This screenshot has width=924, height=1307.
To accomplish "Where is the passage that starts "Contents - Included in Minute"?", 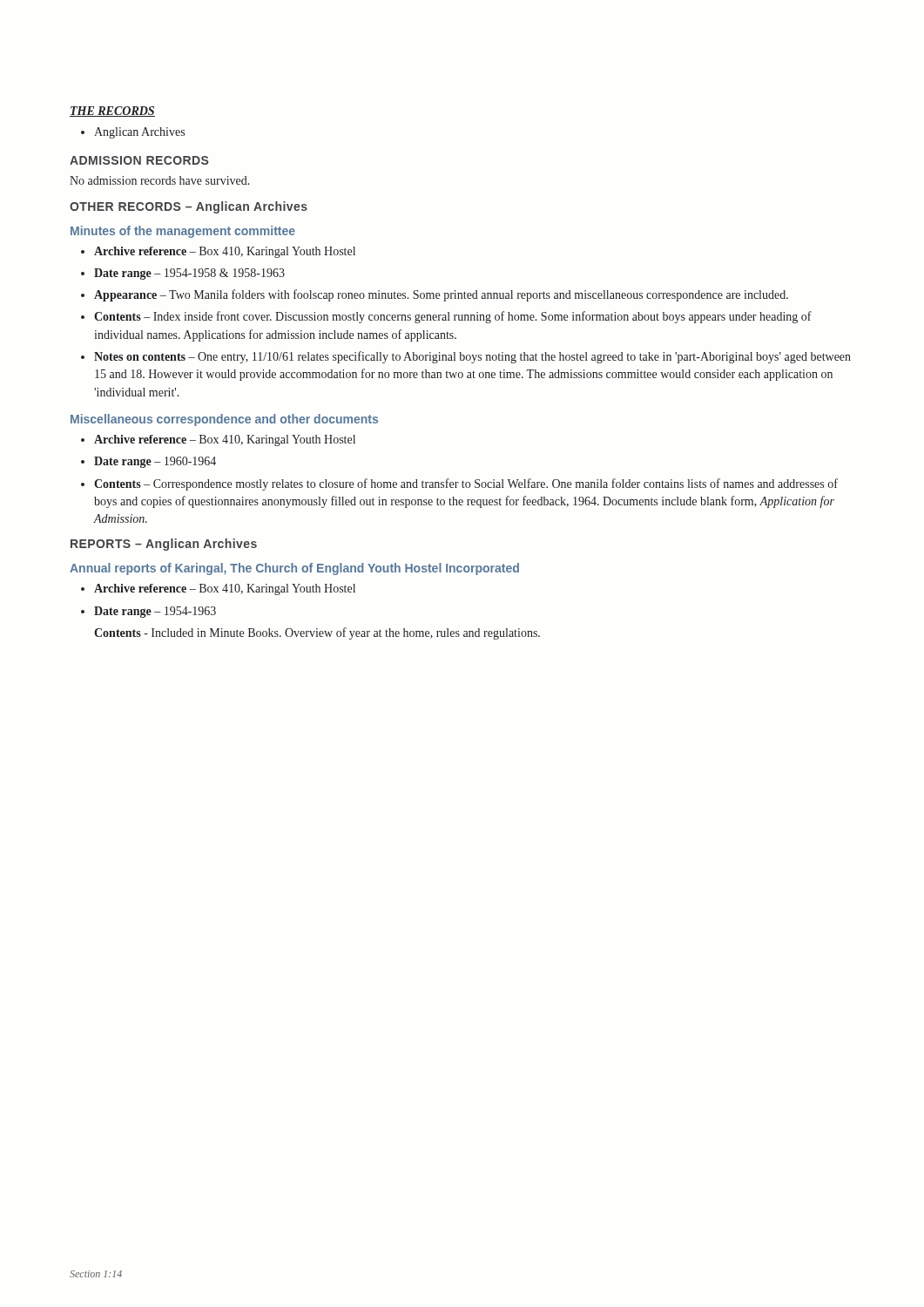I will point(317,633).
